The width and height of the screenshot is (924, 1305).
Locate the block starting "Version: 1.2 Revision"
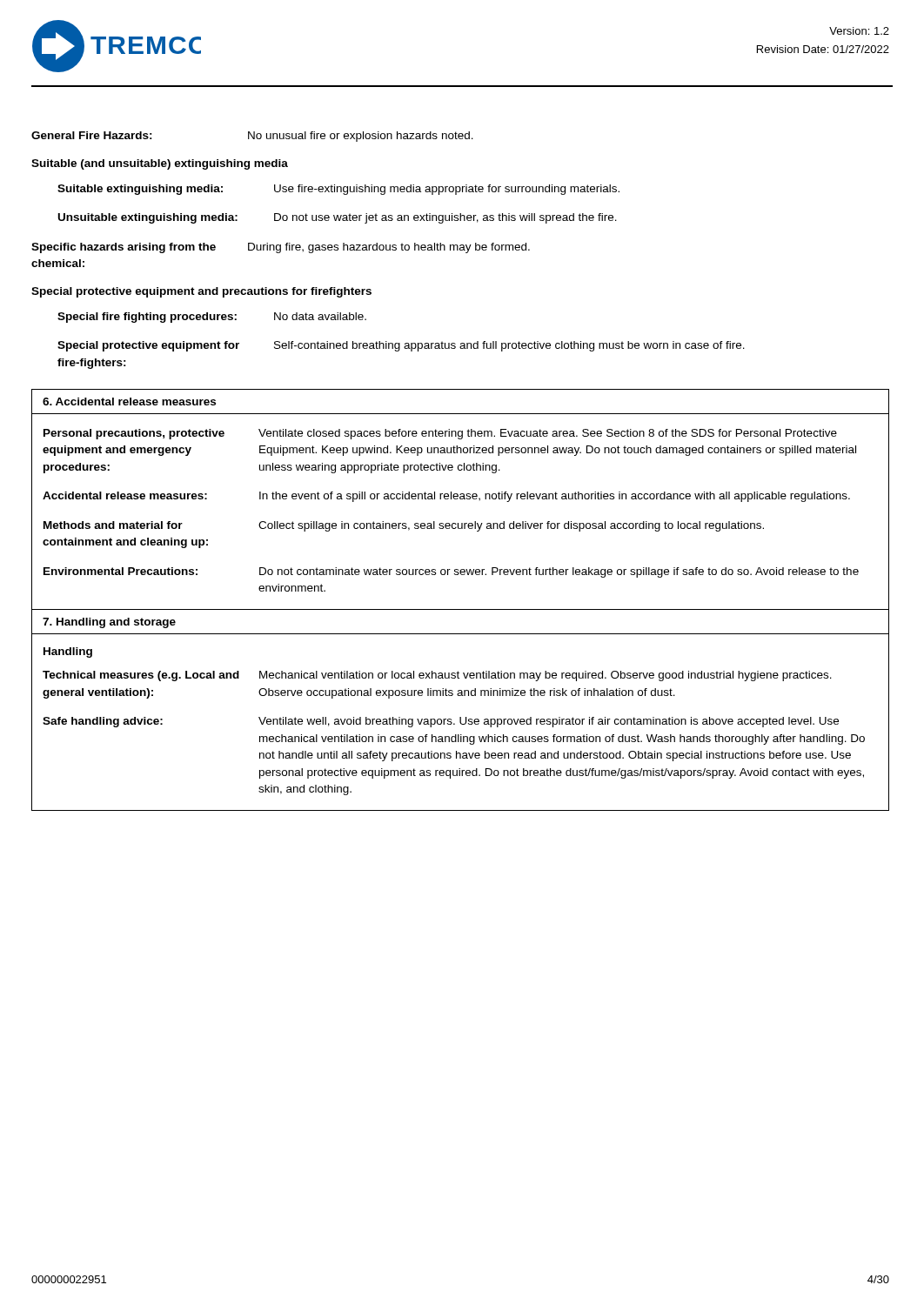pyautogui.click(x=823, y=40)
